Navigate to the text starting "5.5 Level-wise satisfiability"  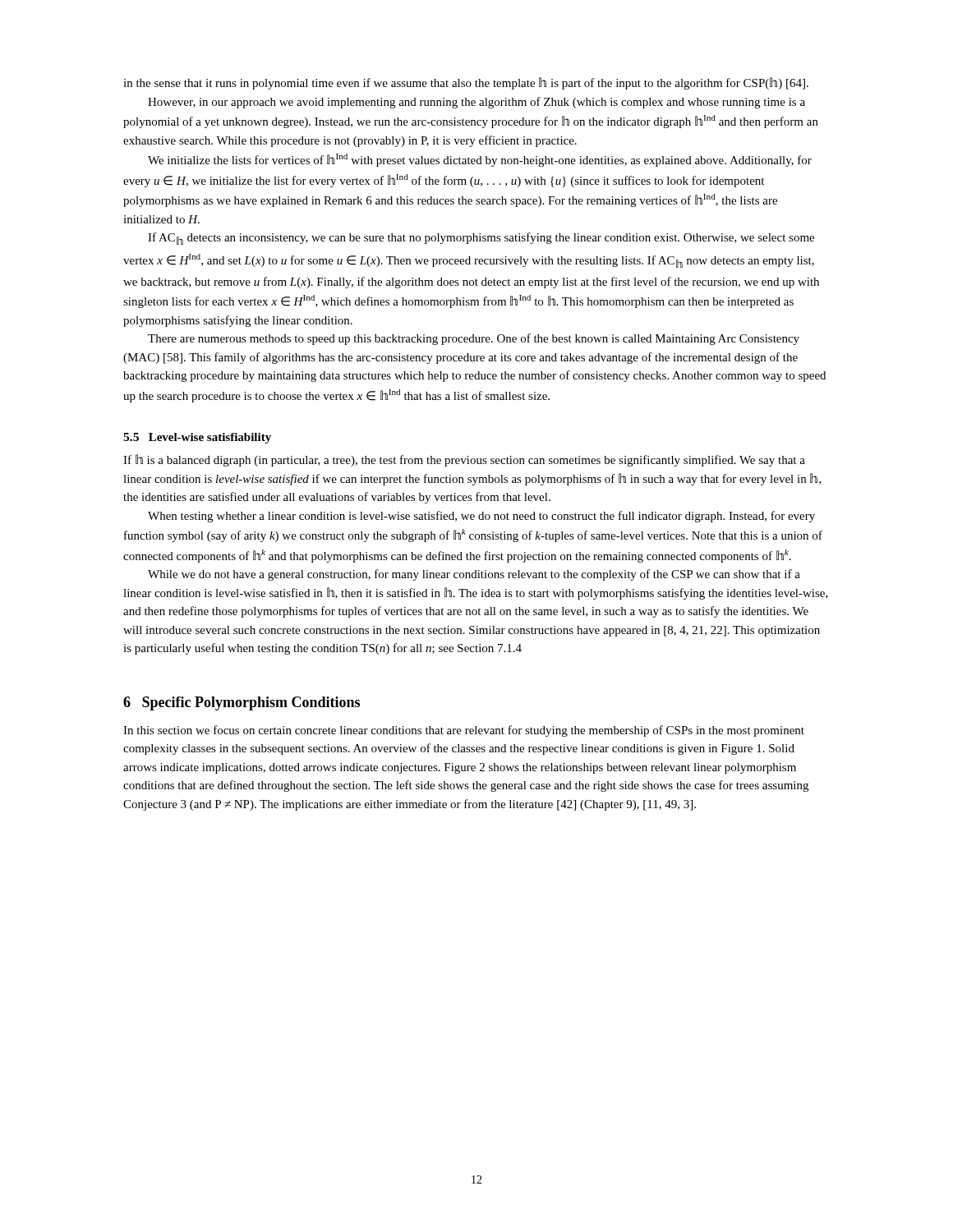click(x=197, y=437)
